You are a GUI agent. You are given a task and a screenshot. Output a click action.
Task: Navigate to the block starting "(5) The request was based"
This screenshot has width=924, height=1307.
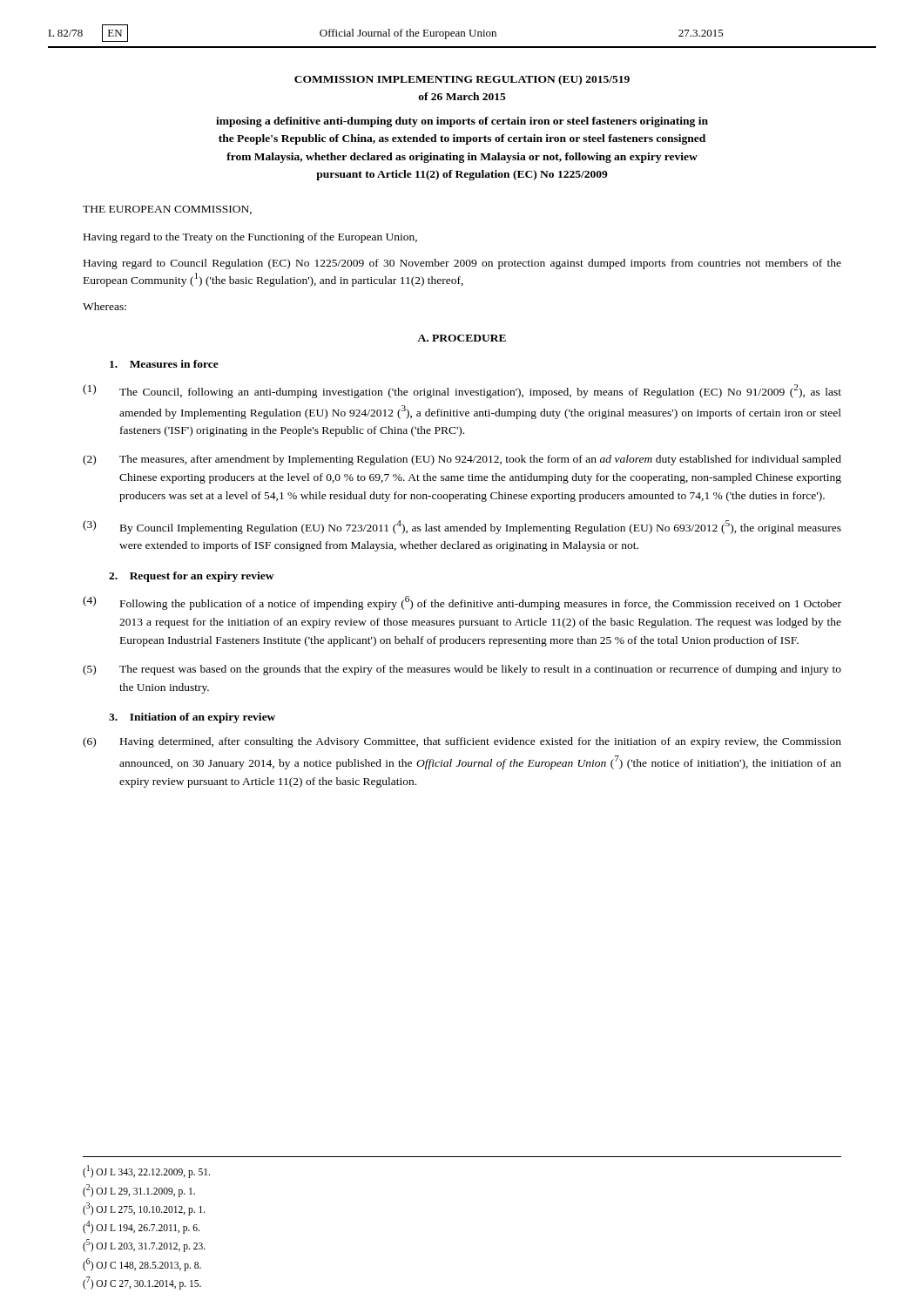462,678
